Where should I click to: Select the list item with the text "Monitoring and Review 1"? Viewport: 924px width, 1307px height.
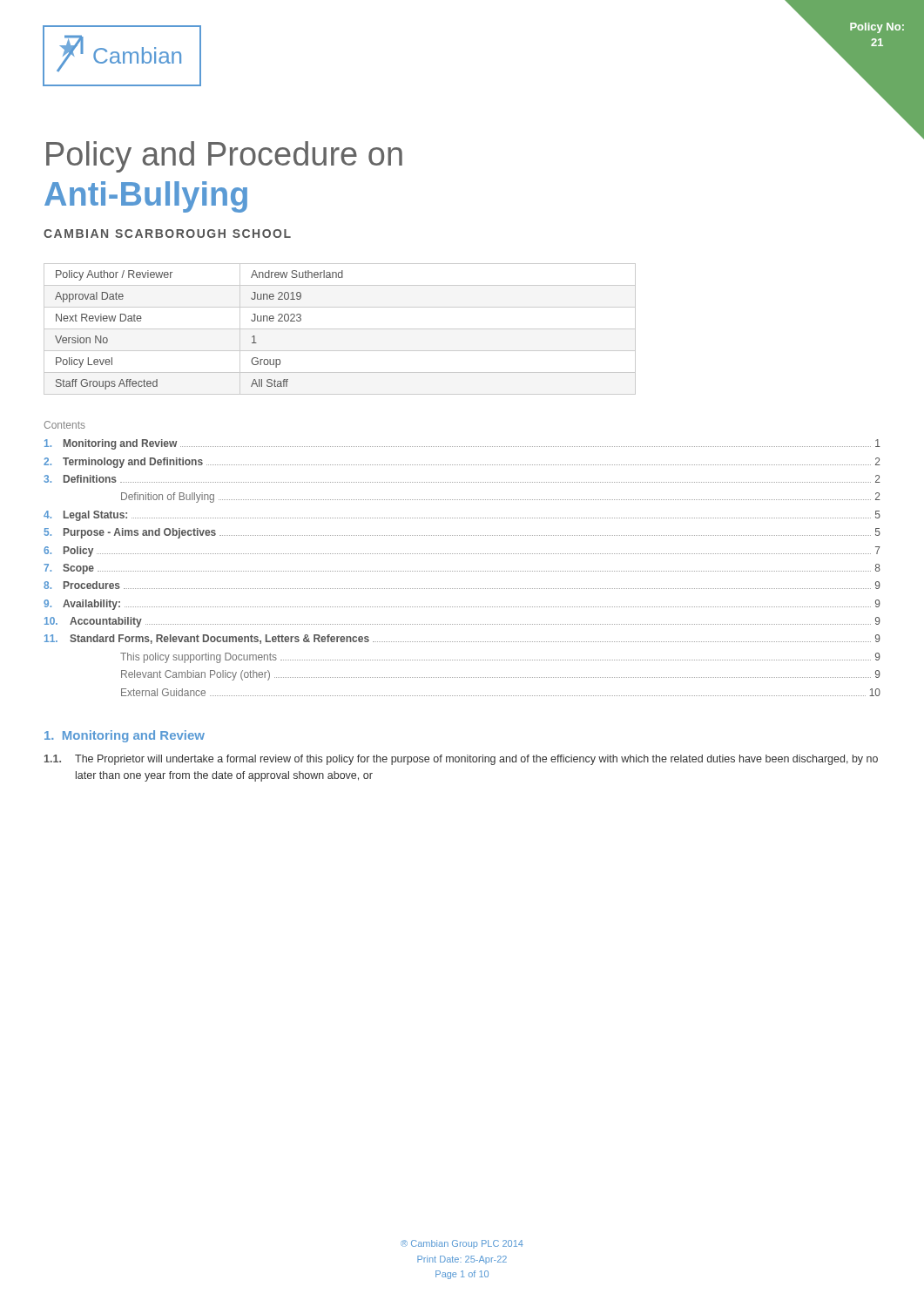click(462, 444)
